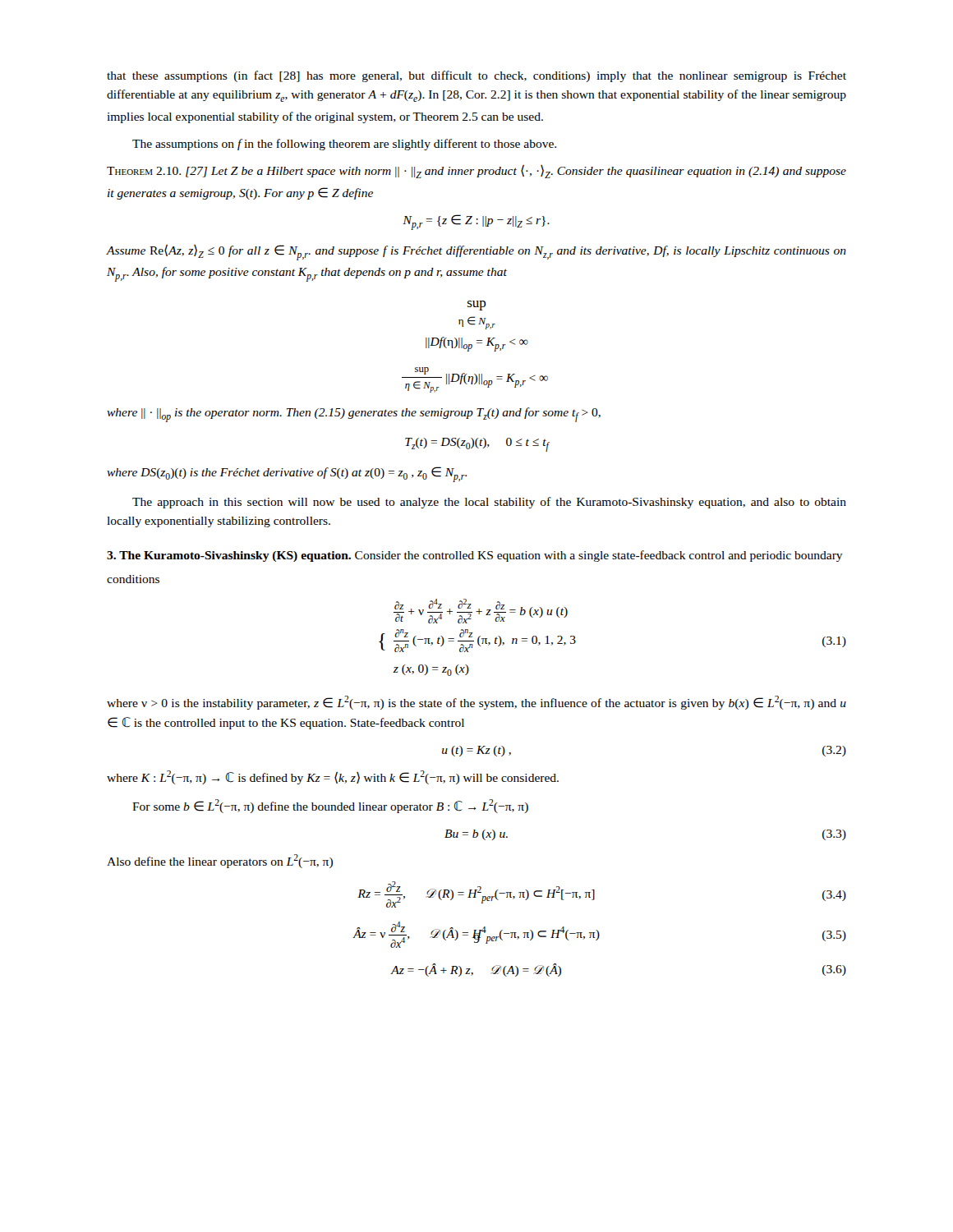
Task: Locate the passage starting "Tz(t) = DS(z0)(t), 0 ≤"
Action: point(476,443)
